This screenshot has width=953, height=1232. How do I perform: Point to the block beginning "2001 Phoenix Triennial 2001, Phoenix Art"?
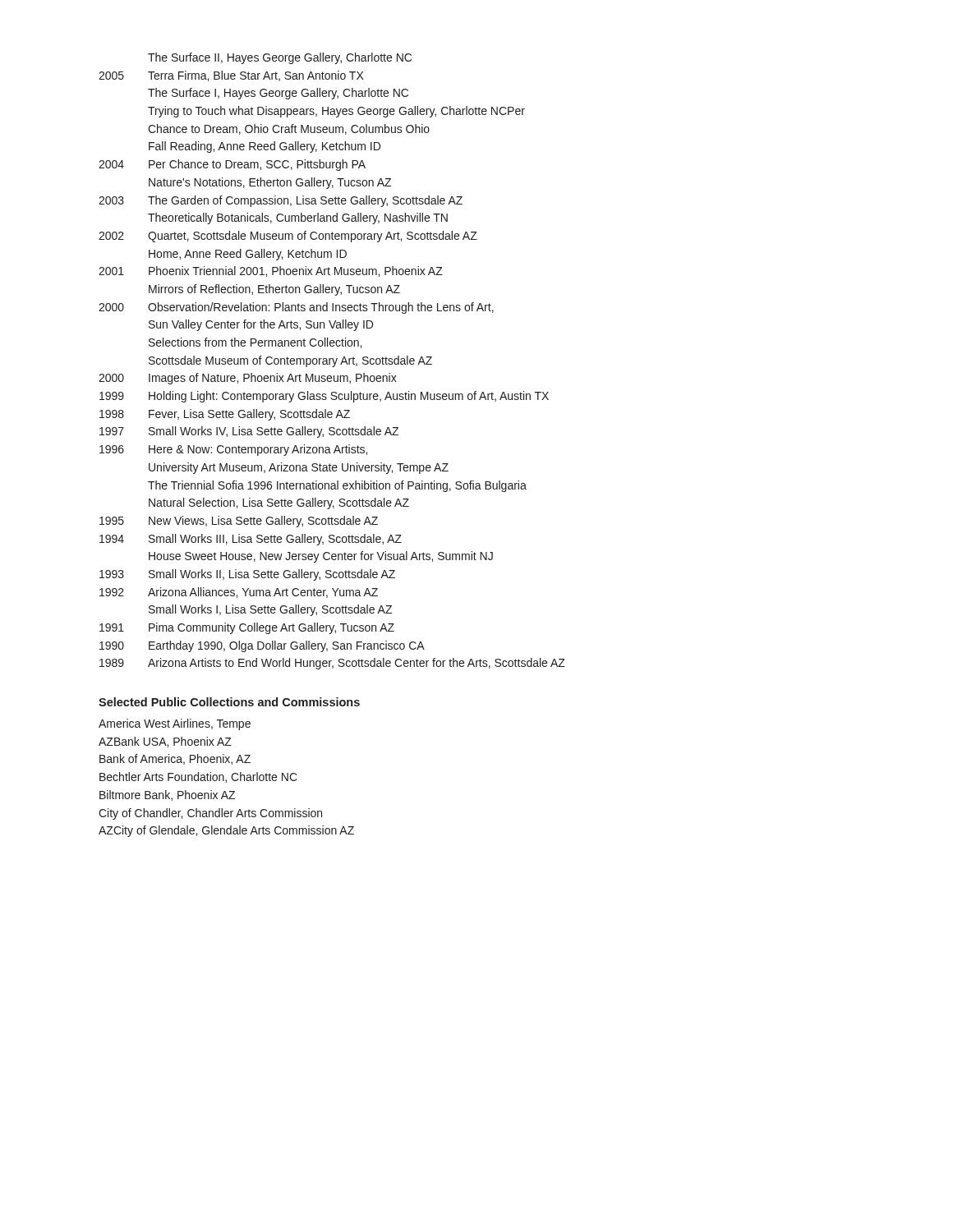[x=271, y=271]
